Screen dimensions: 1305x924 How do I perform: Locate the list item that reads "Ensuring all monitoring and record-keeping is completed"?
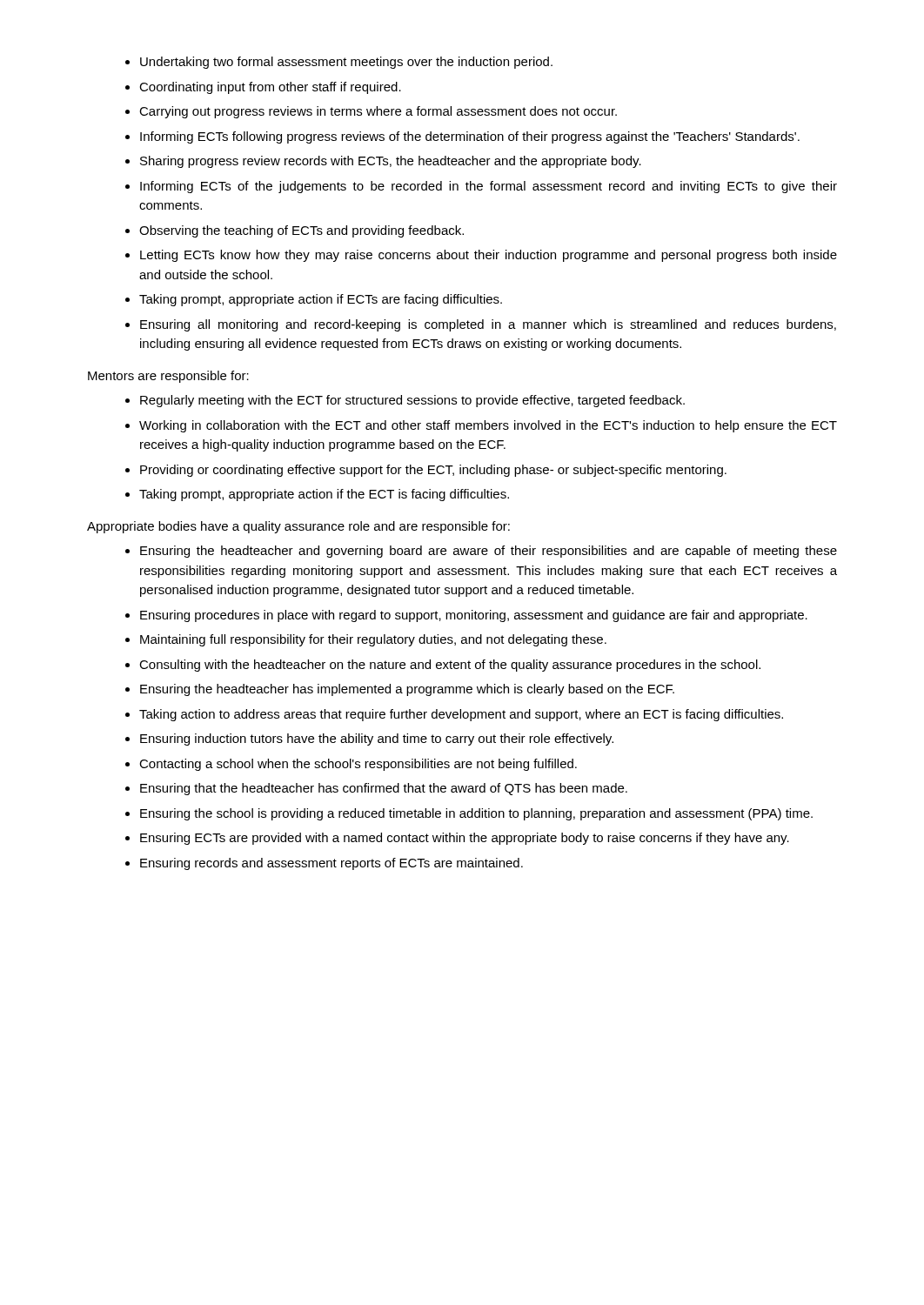click(488, 333)
